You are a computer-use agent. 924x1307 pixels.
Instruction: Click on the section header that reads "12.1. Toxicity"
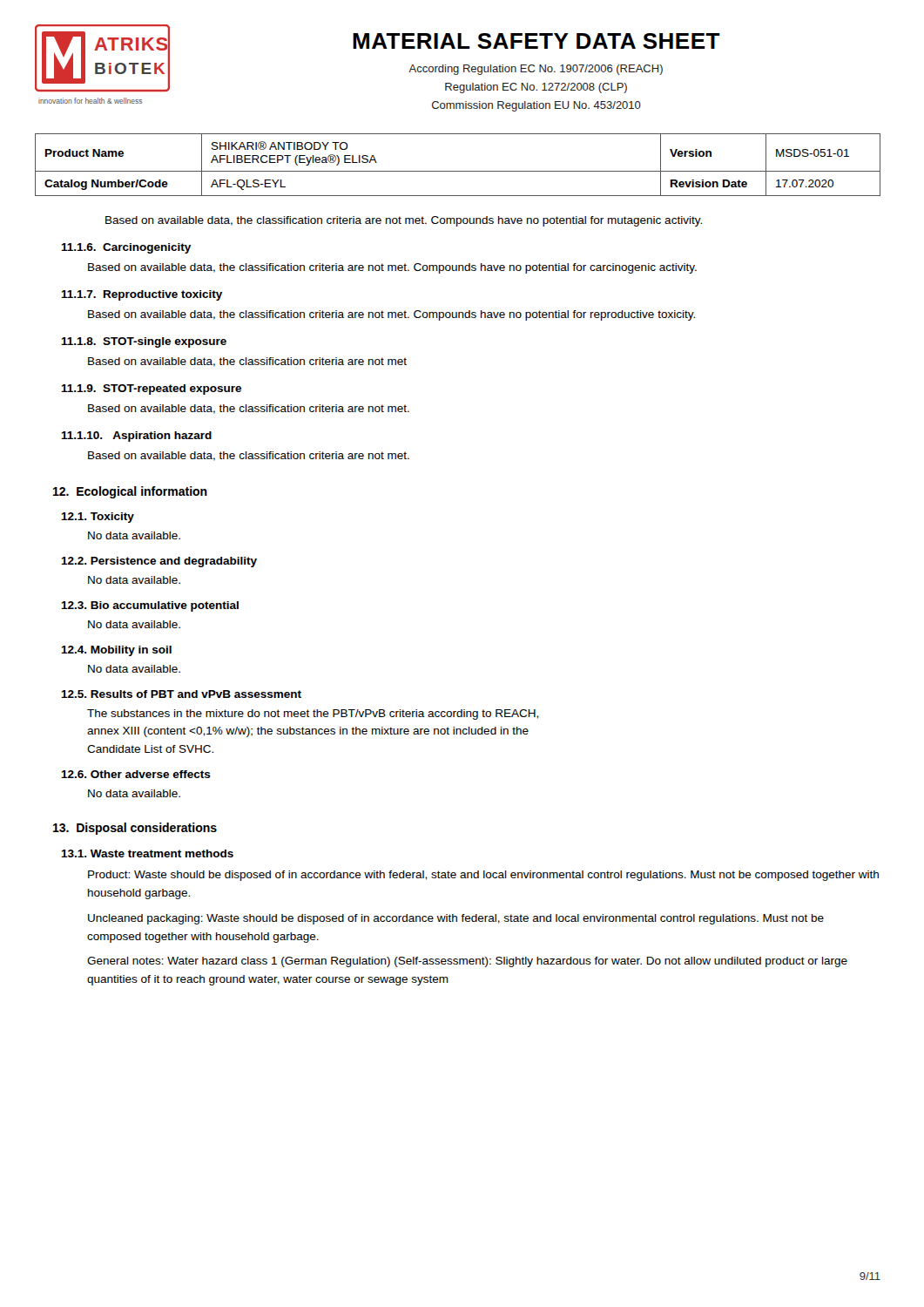[97, 516]
